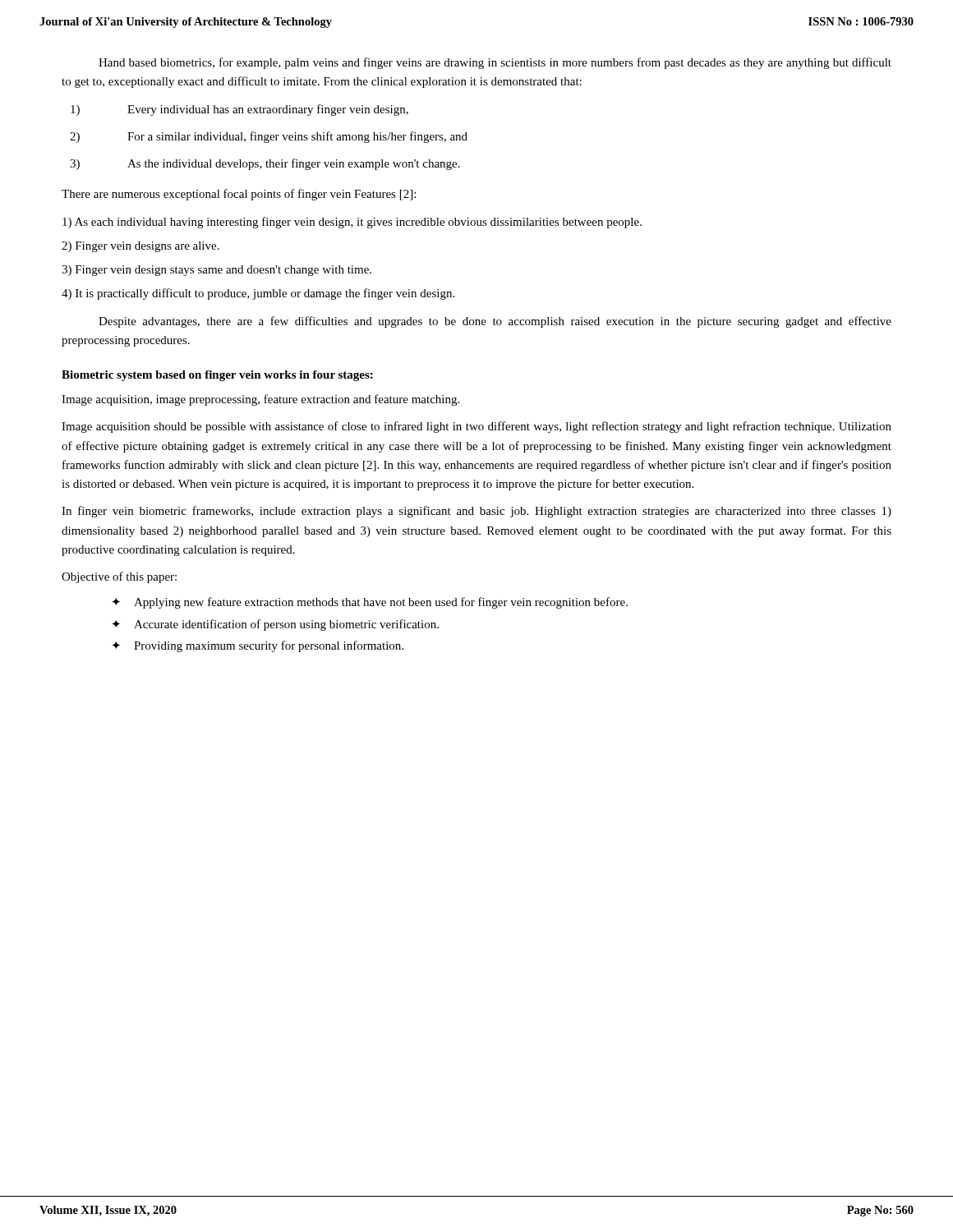The width and height of the screenshot is (953, 1232).
Task: Where is the passage that starts "3) Finger vein design"?
Action: [x=217, y=269]
